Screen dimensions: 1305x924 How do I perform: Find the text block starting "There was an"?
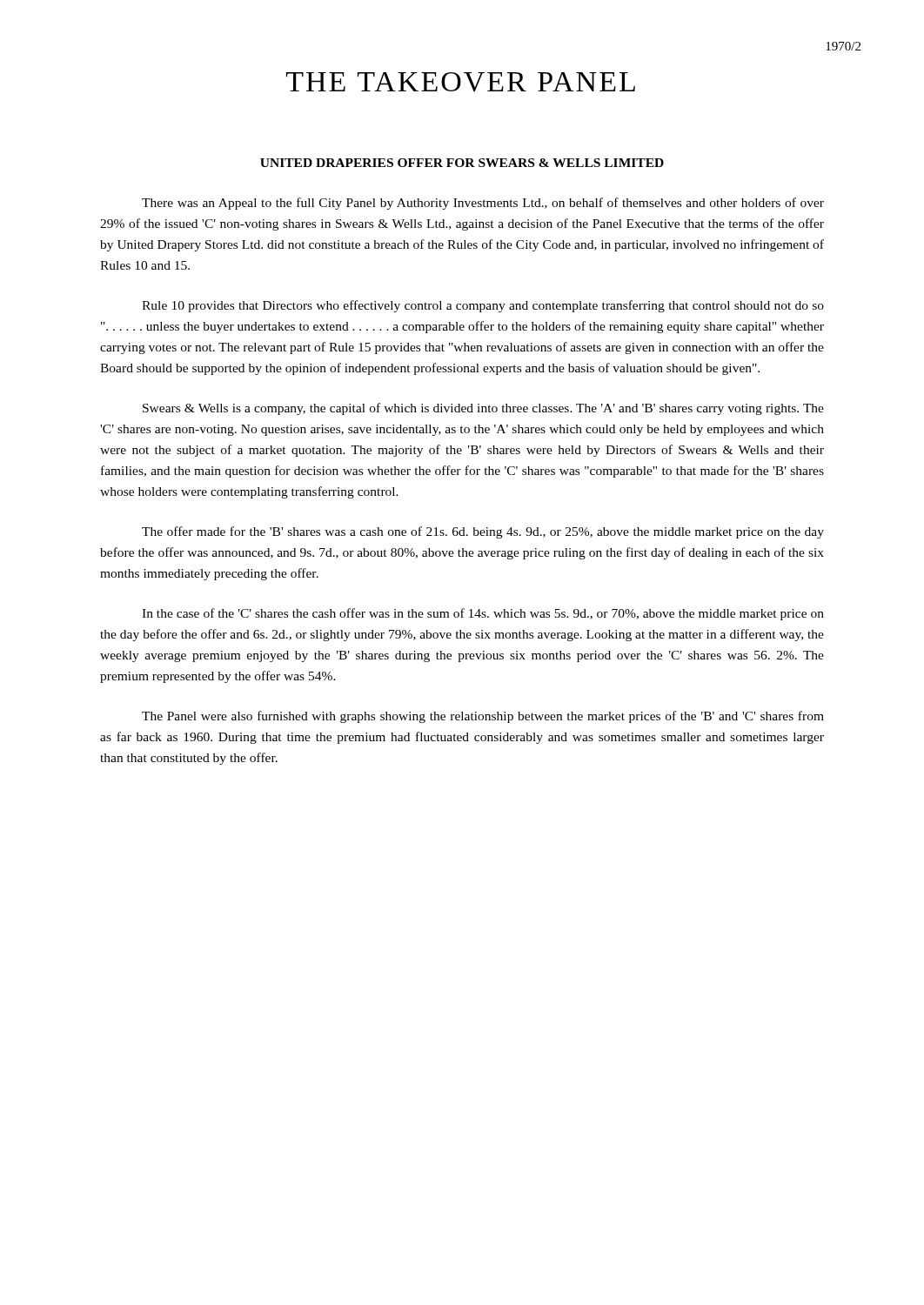click(462, 234)
